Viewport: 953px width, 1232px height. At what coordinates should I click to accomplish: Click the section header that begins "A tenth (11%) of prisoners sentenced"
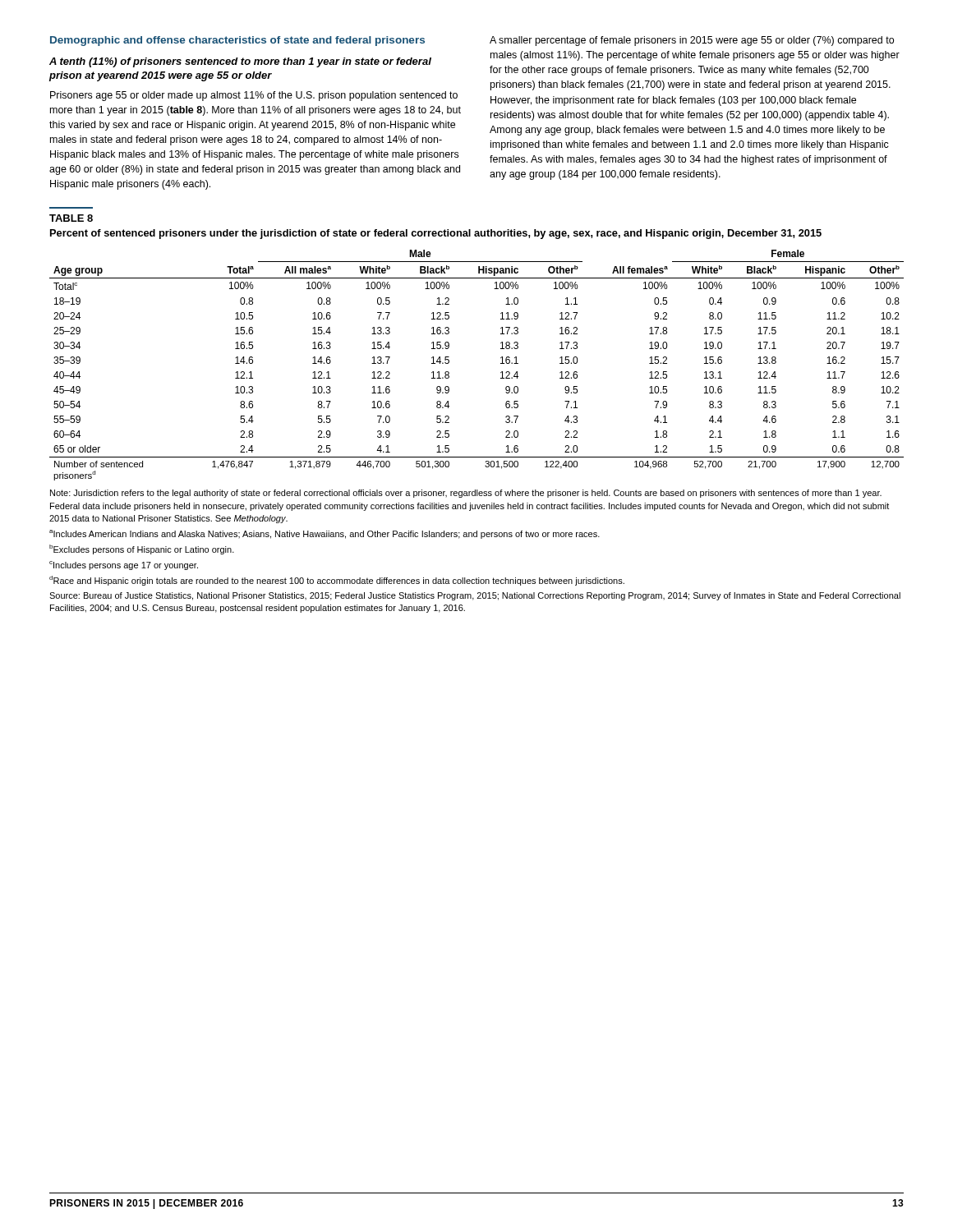240,68
